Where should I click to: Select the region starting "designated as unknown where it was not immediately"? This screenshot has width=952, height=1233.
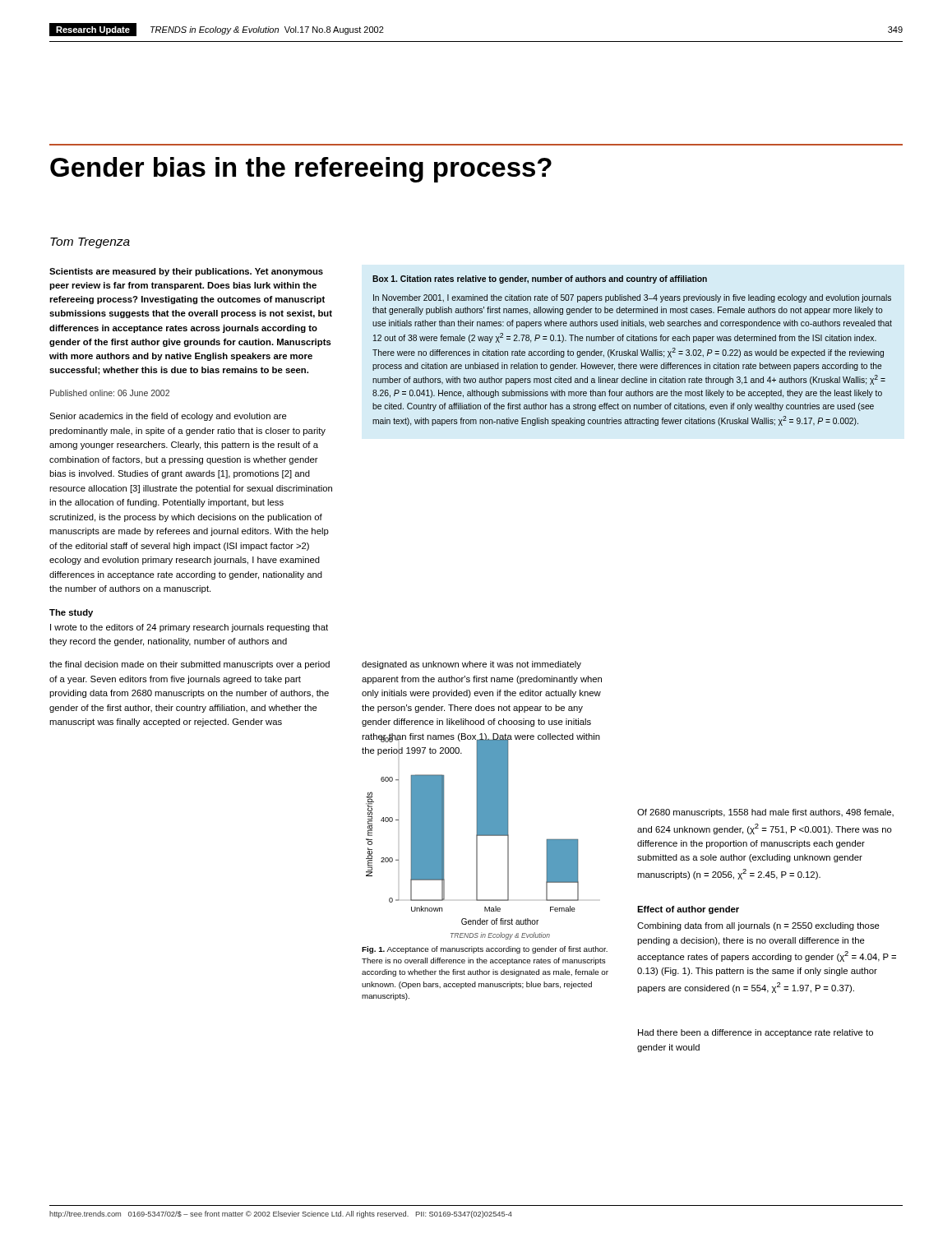[482, 707]
